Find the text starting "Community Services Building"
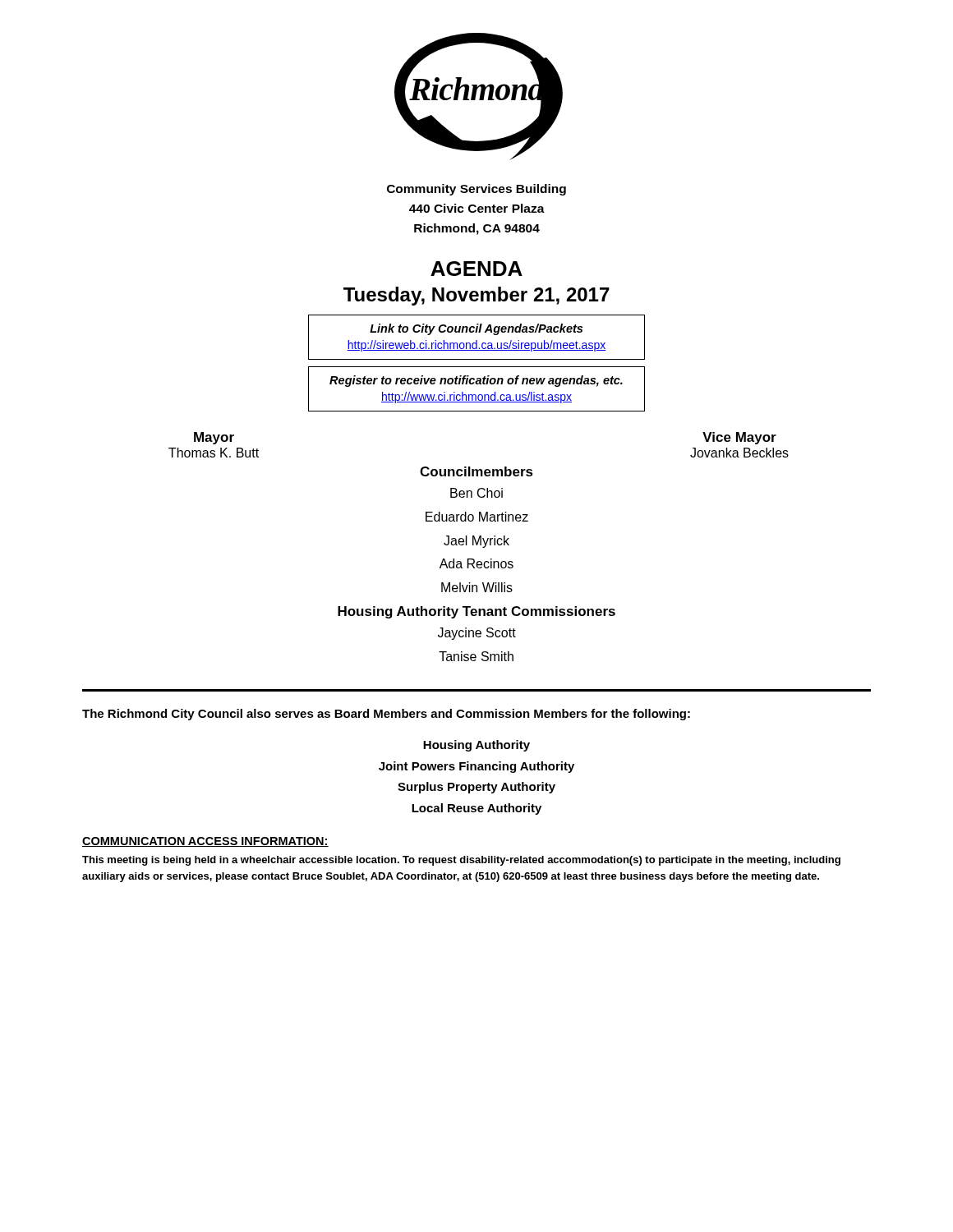 click(x=476, y=208)
